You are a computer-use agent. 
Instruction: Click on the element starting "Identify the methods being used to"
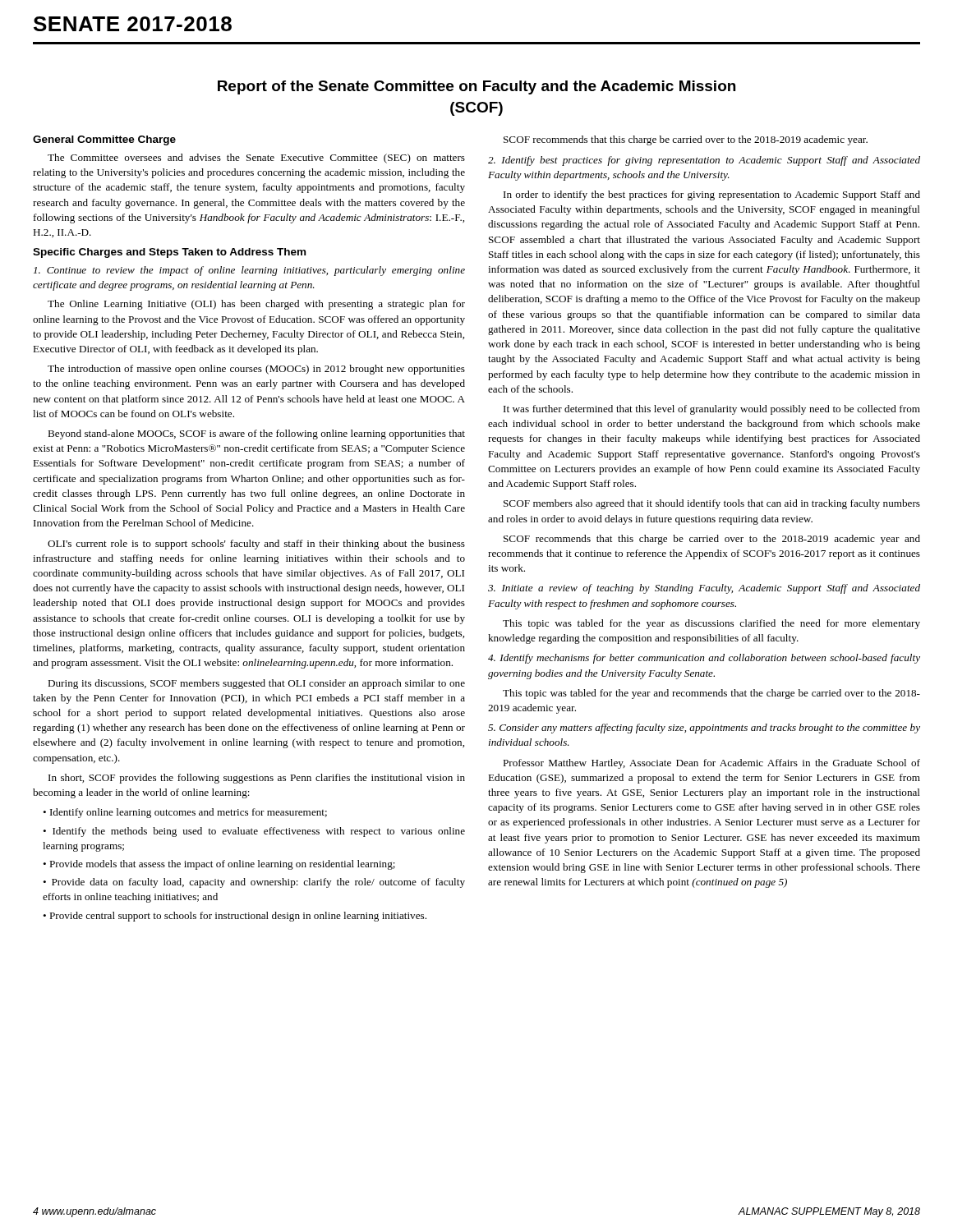pyautogui.click(x=254, y=838)
